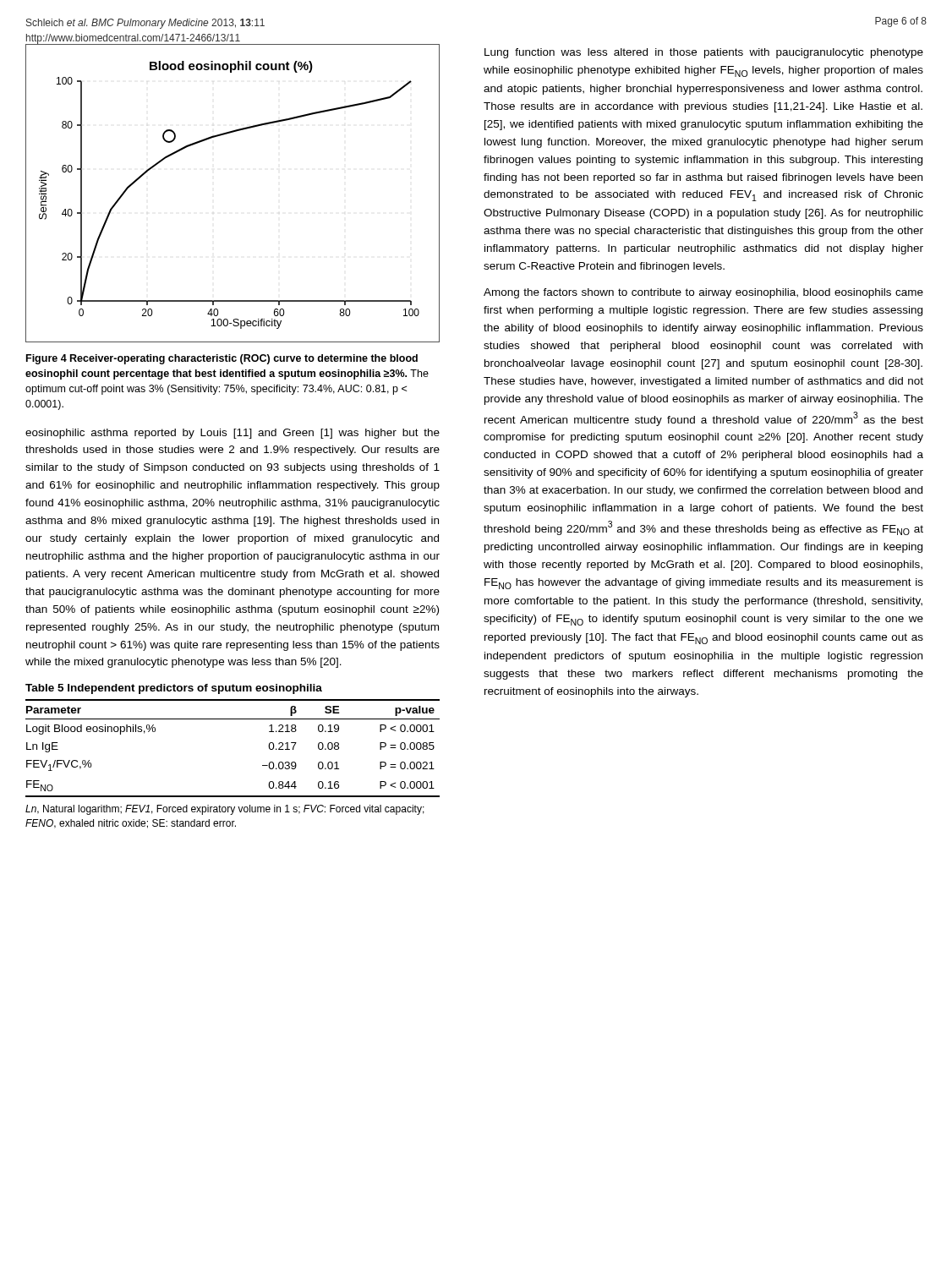Select the table that reads "FEV 1 /FVC,%"
The height and width of the screenshot is (1268, 952).
232,748
